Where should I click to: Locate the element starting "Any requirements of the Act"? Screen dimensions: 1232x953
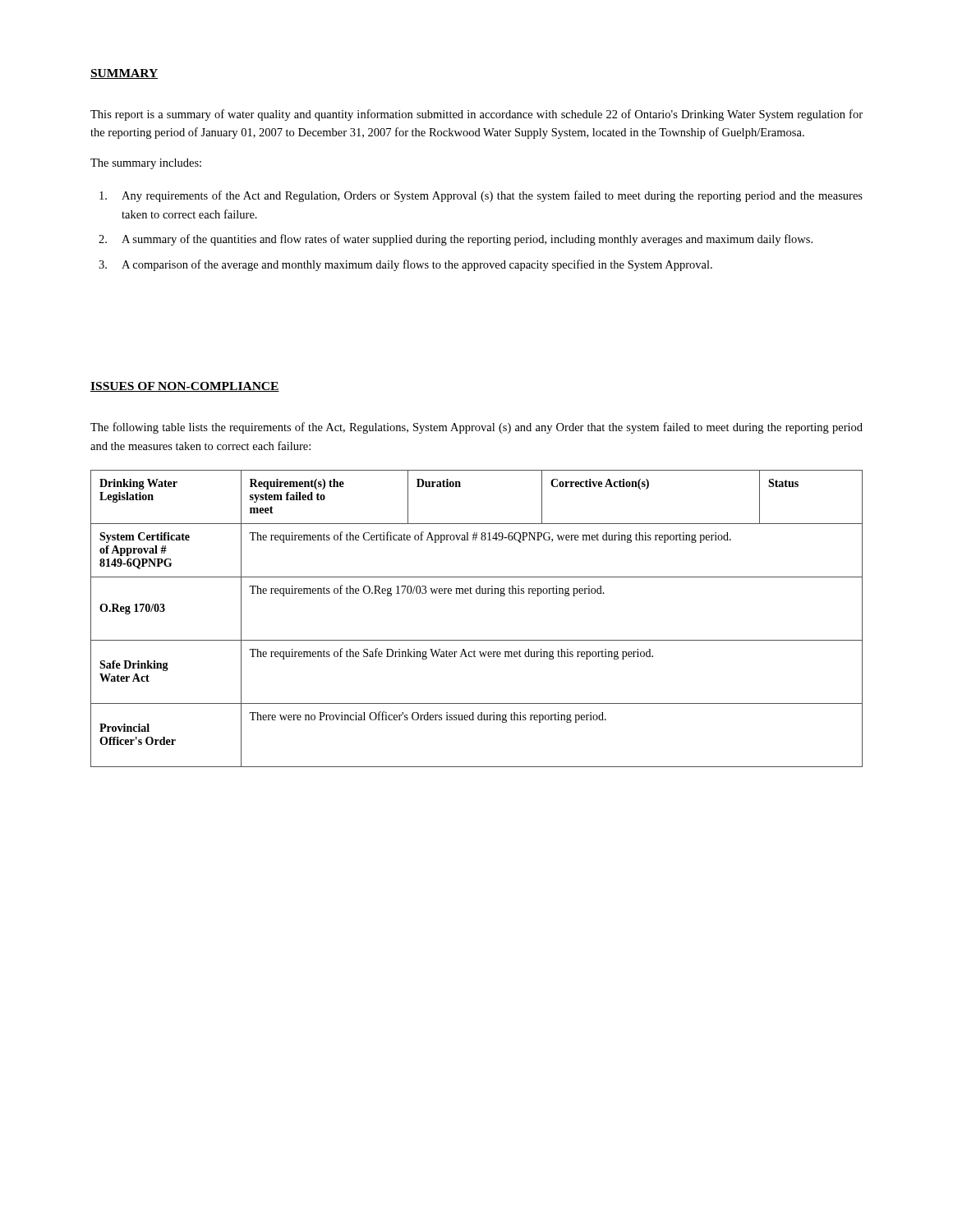click(x=476, y=205)
